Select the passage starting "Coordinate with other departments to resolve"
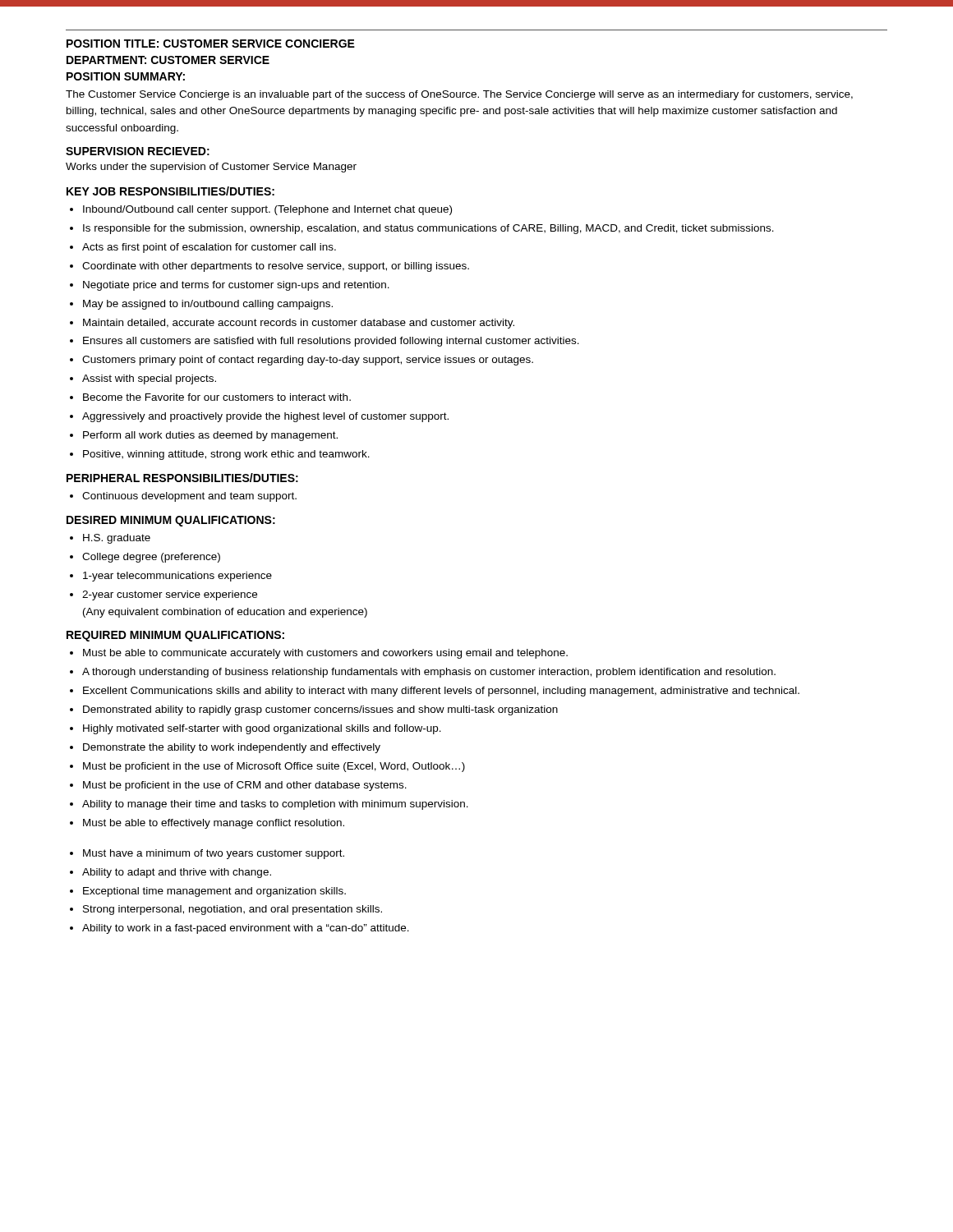Image resolution: width=953 pixels, height=1232 pixels. (x=276, y=265)
